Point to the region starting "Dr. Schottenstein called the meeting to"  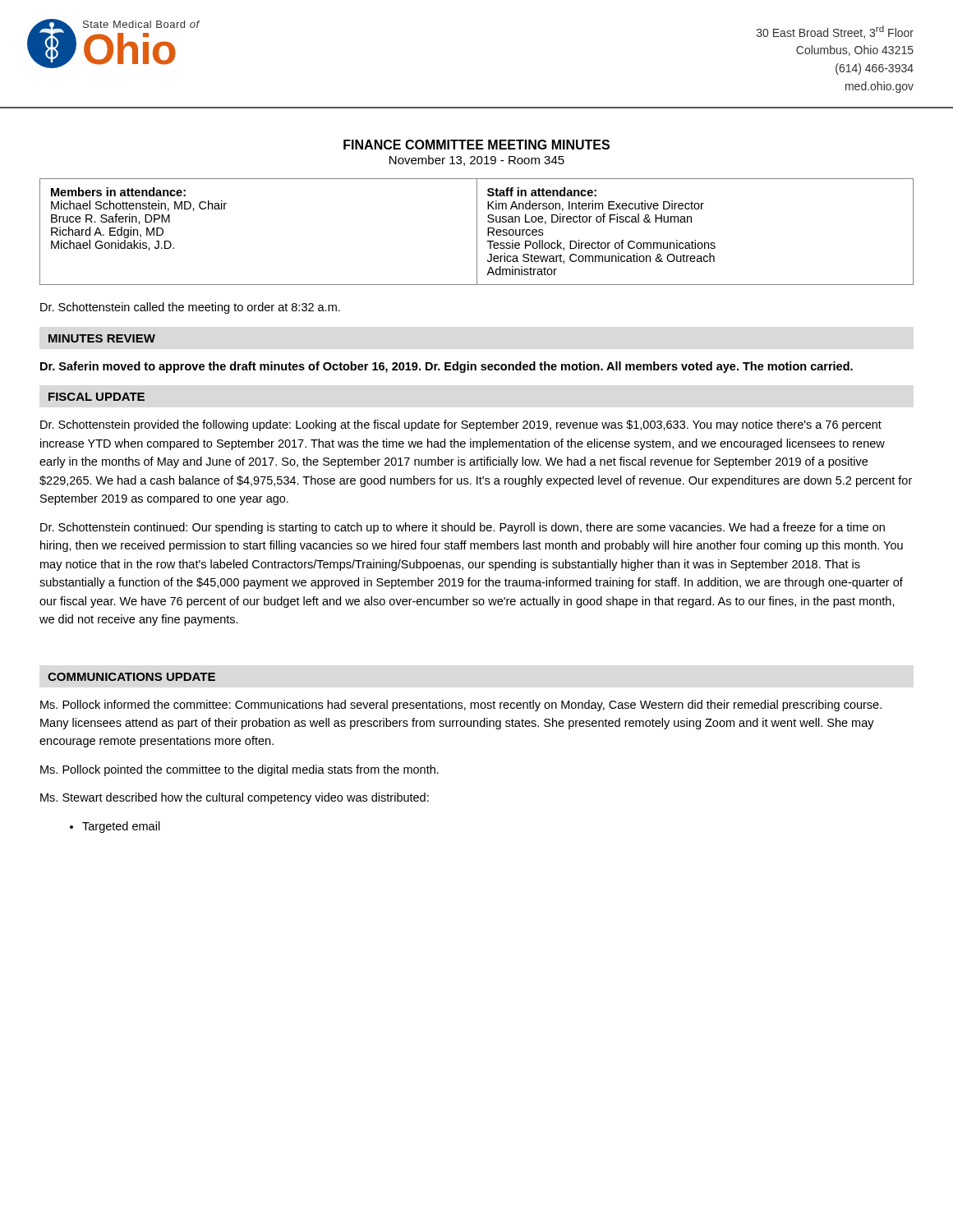190,308
